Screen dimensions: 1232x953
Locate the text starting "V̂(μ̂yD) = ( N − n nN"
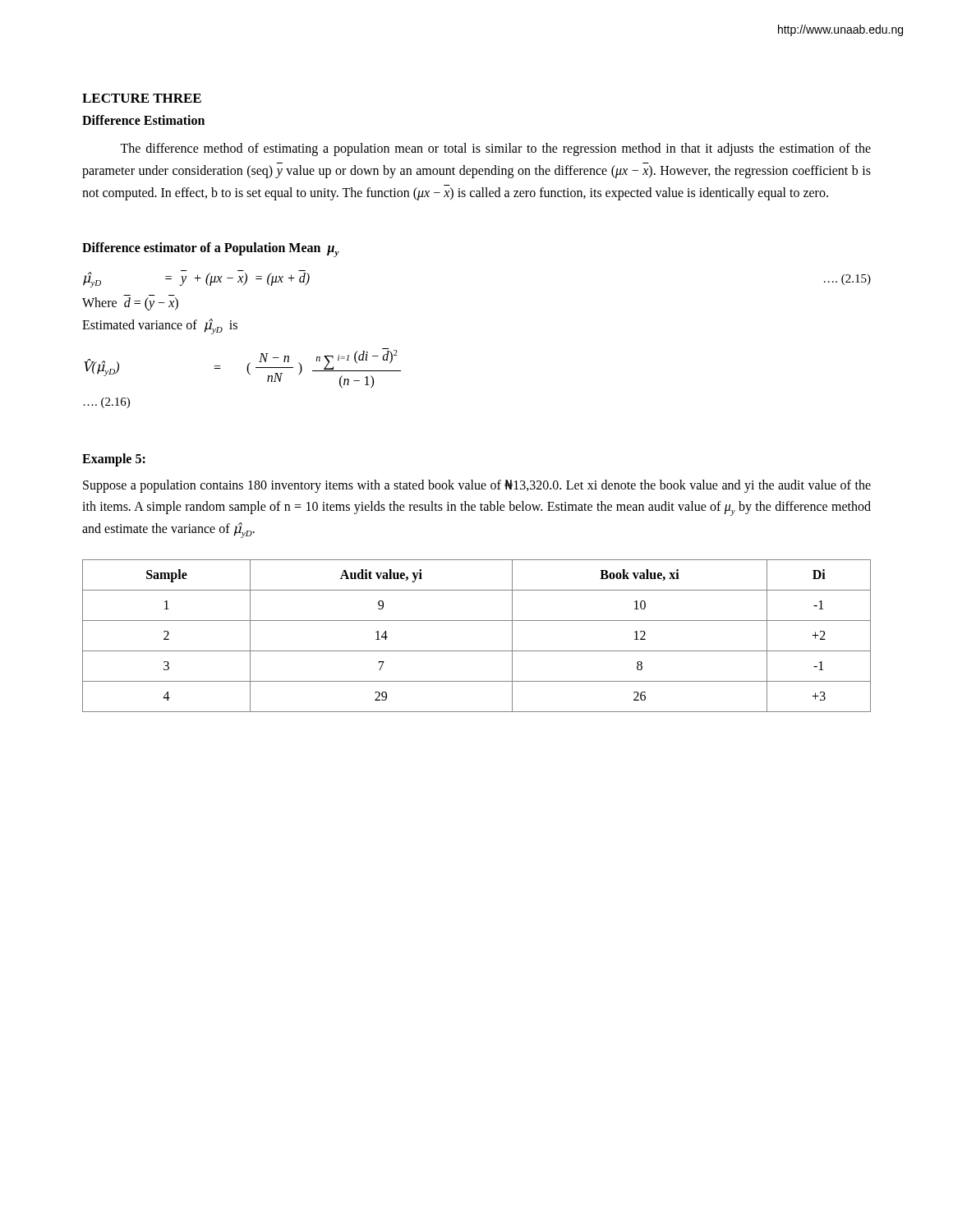274,368
